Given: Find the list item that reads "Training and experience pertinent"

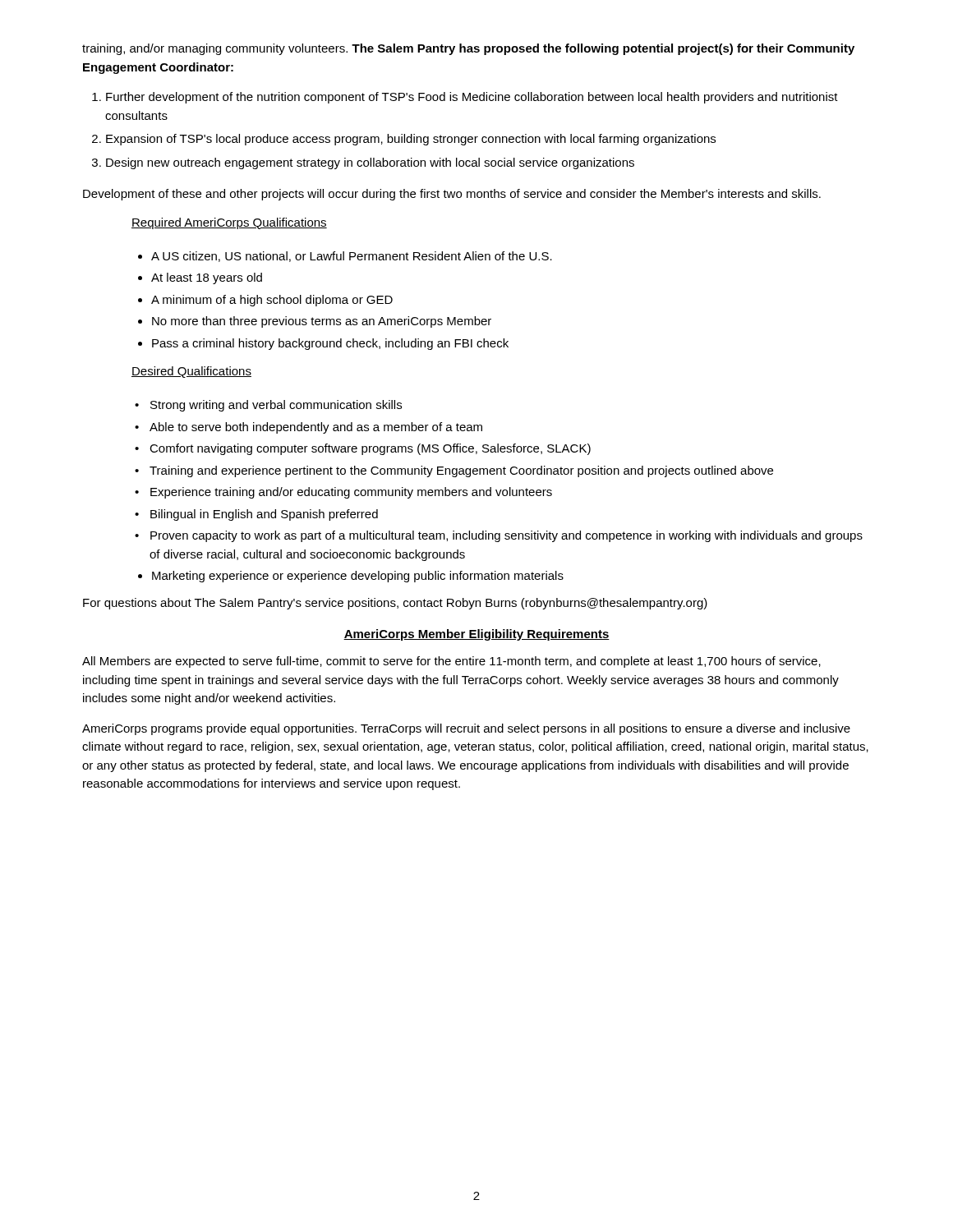Looking at the screenshot, I should coord(501,470).
